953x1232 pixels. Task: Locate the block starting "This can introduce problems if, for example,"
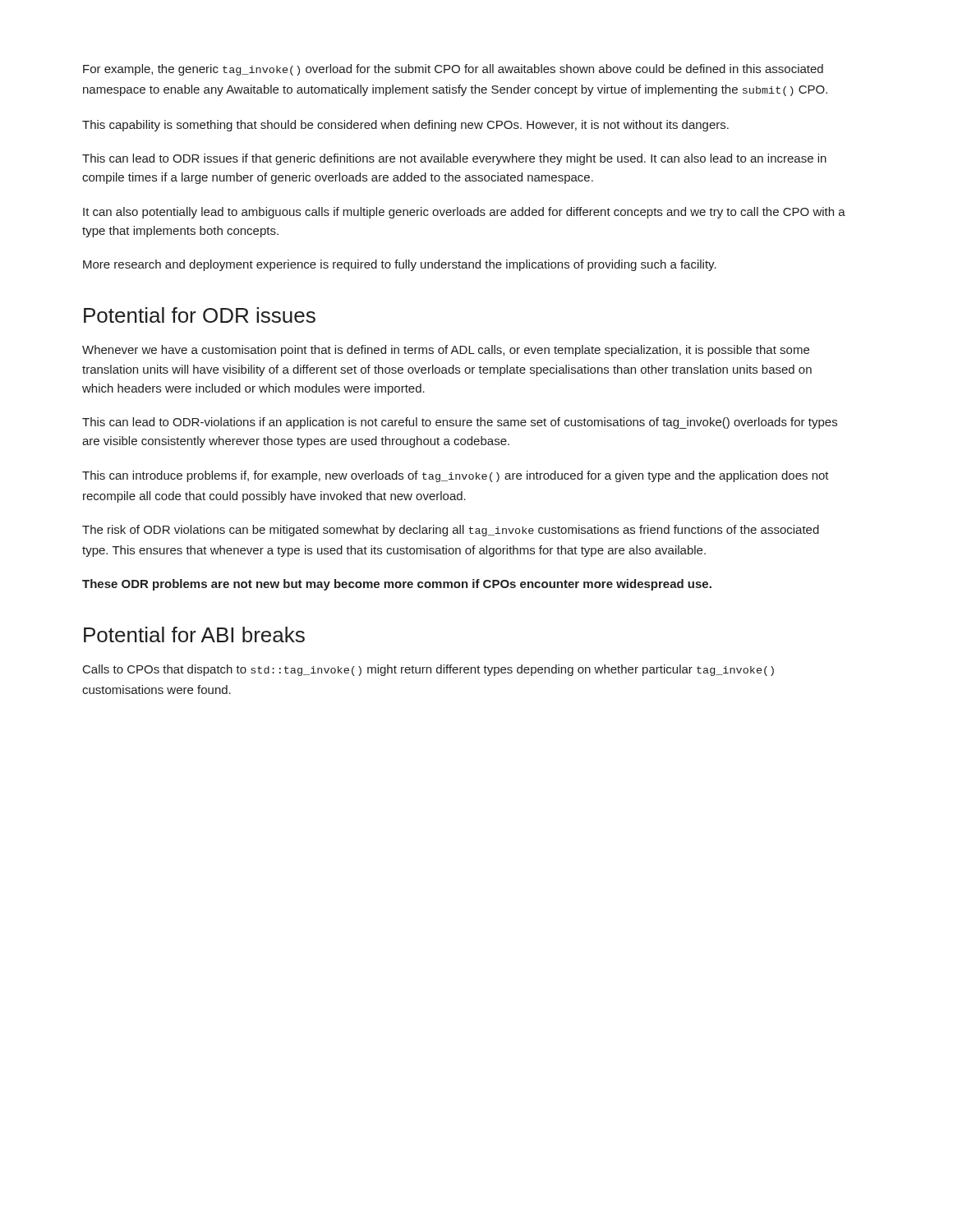[x=464, y=485]
